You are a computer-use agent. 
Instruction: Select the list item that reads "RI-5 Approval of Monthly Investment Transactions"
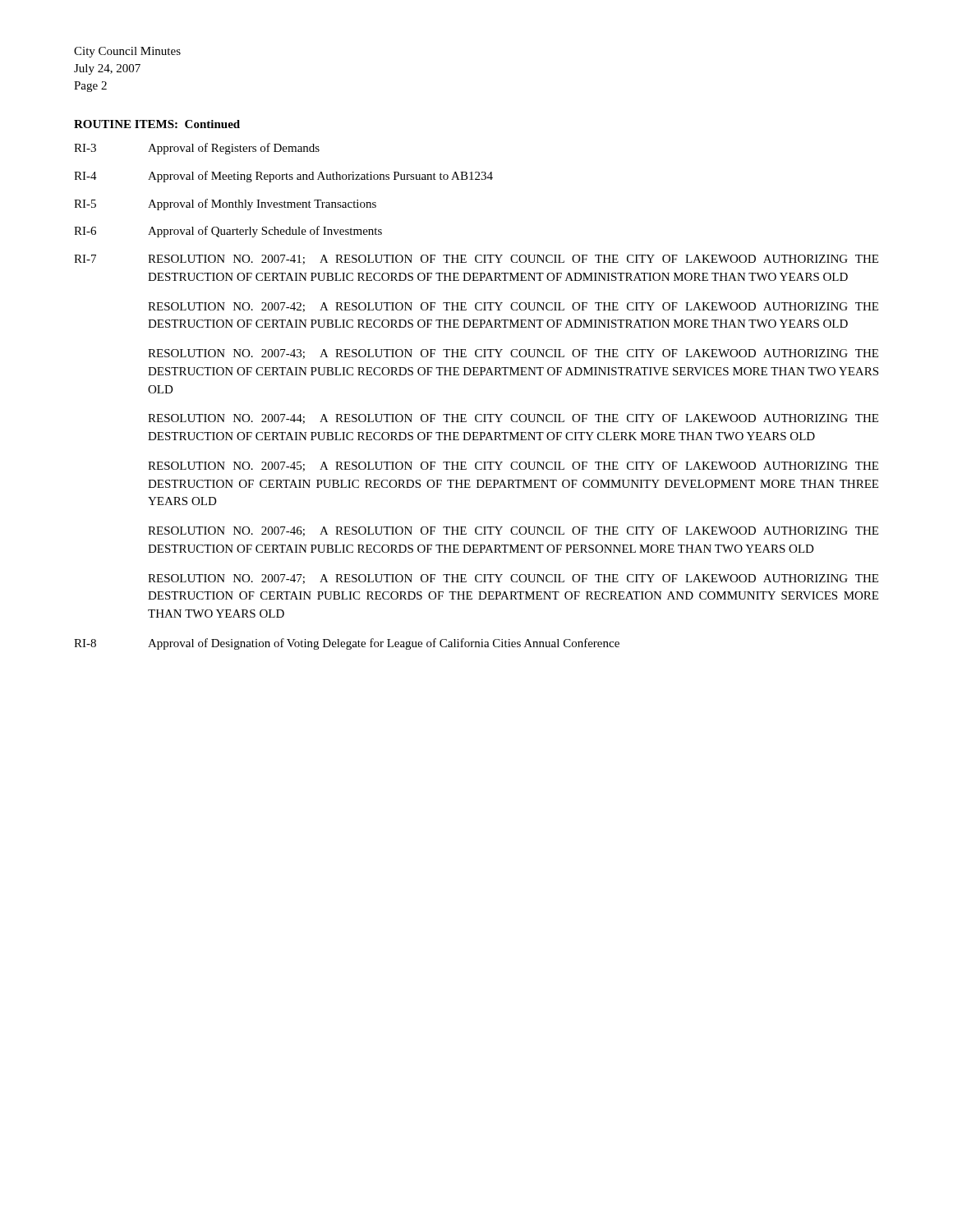[x=225, y=205]
